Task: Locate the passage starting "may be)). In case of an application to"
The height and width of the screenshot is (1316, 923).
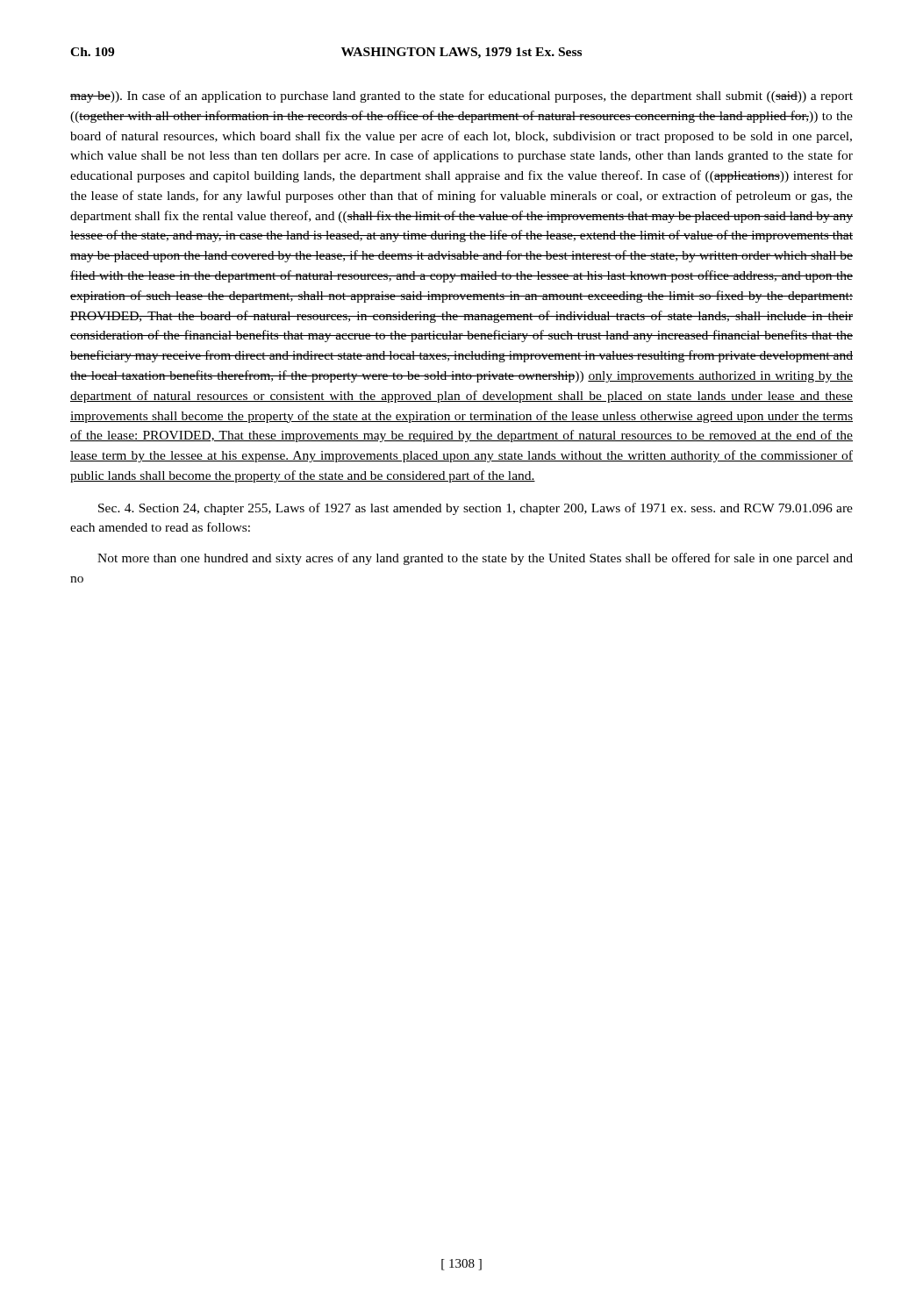Action: coord(462,337)
